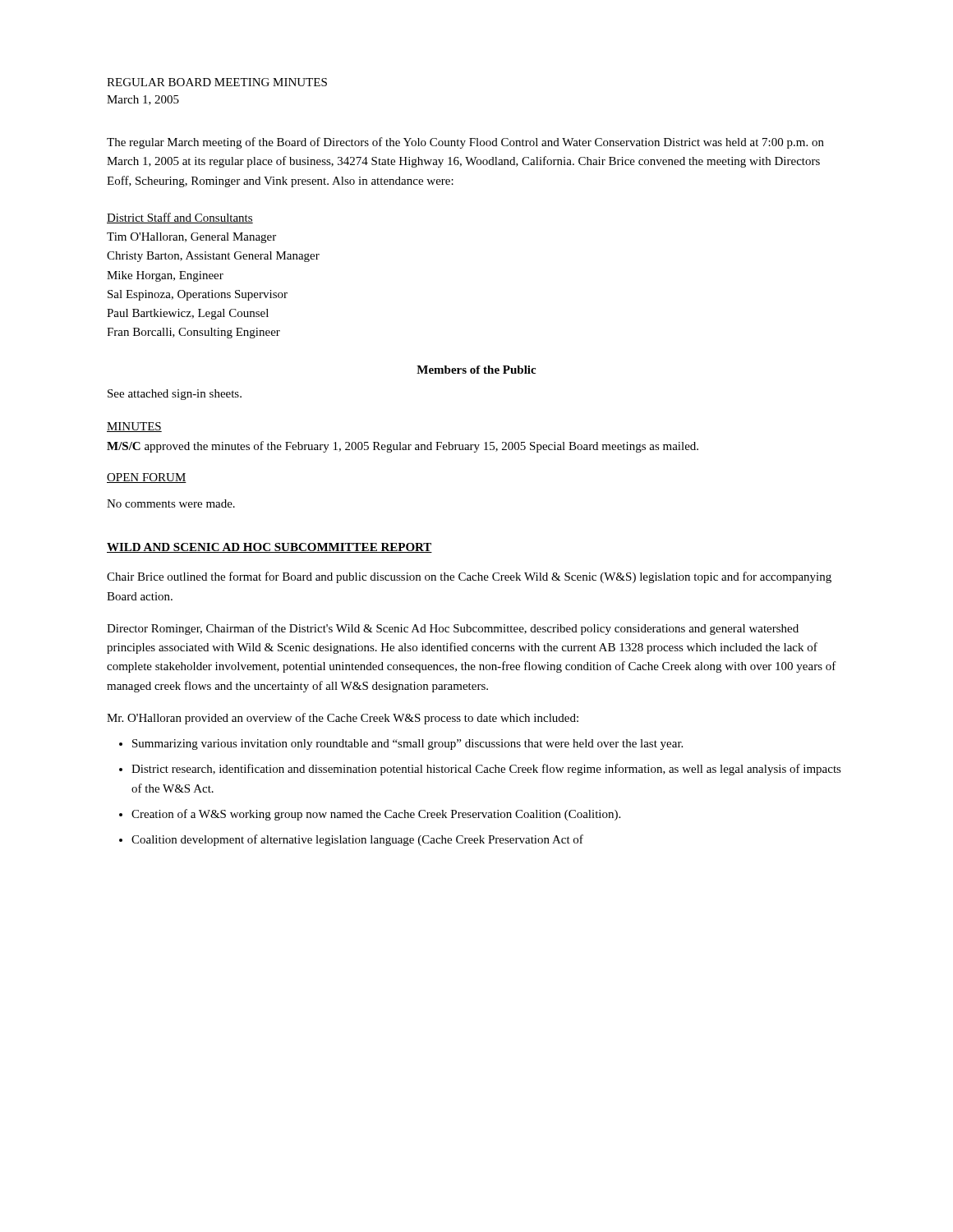Point to the text starting "Mr. O'Halloran provided an overview of"
Viewport: 953px width, 1232px height.
[x=343, y=718]
